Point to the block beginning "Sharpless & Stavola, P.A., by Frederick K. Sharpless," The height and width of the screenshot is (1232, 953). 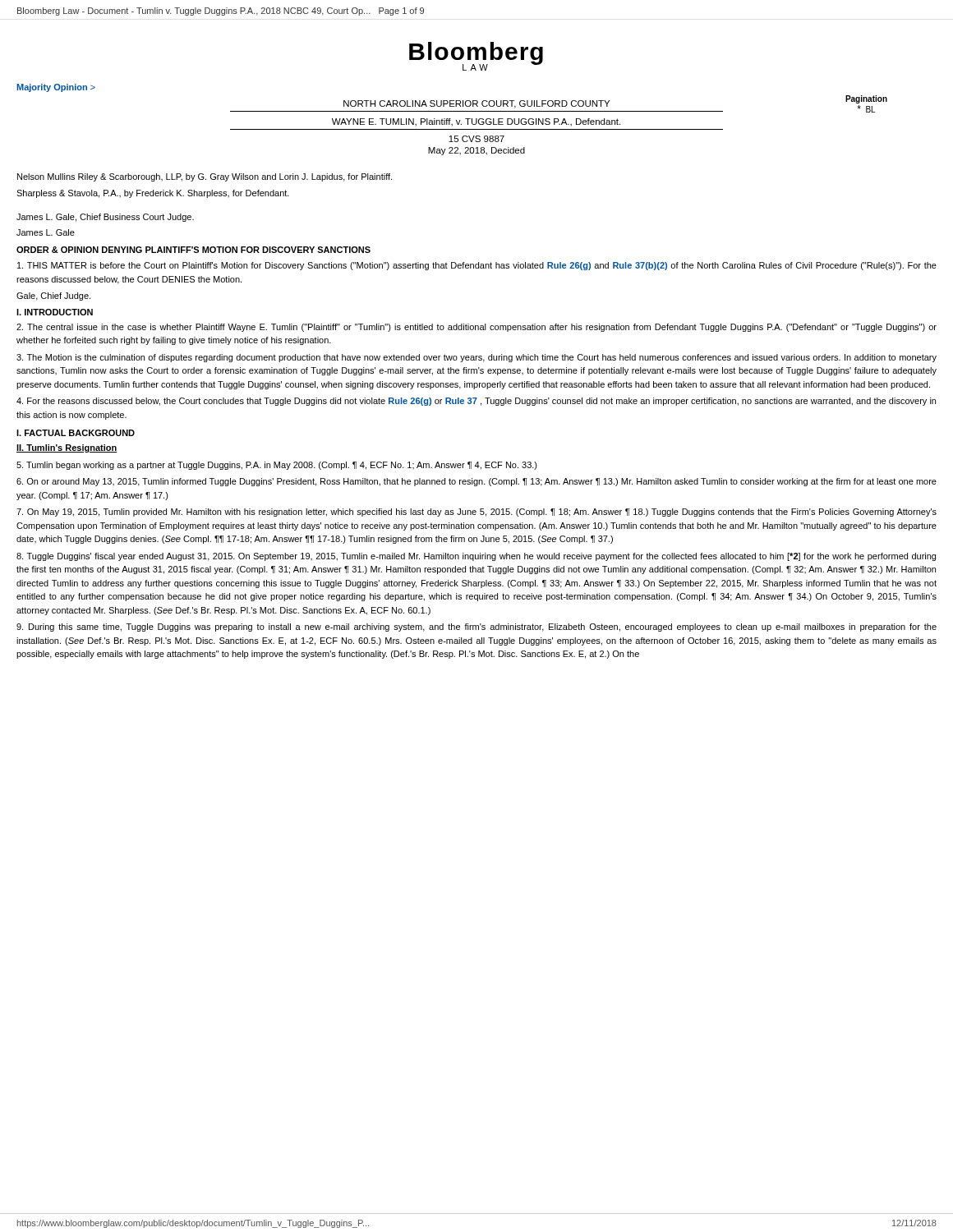(x=153, y=193)
